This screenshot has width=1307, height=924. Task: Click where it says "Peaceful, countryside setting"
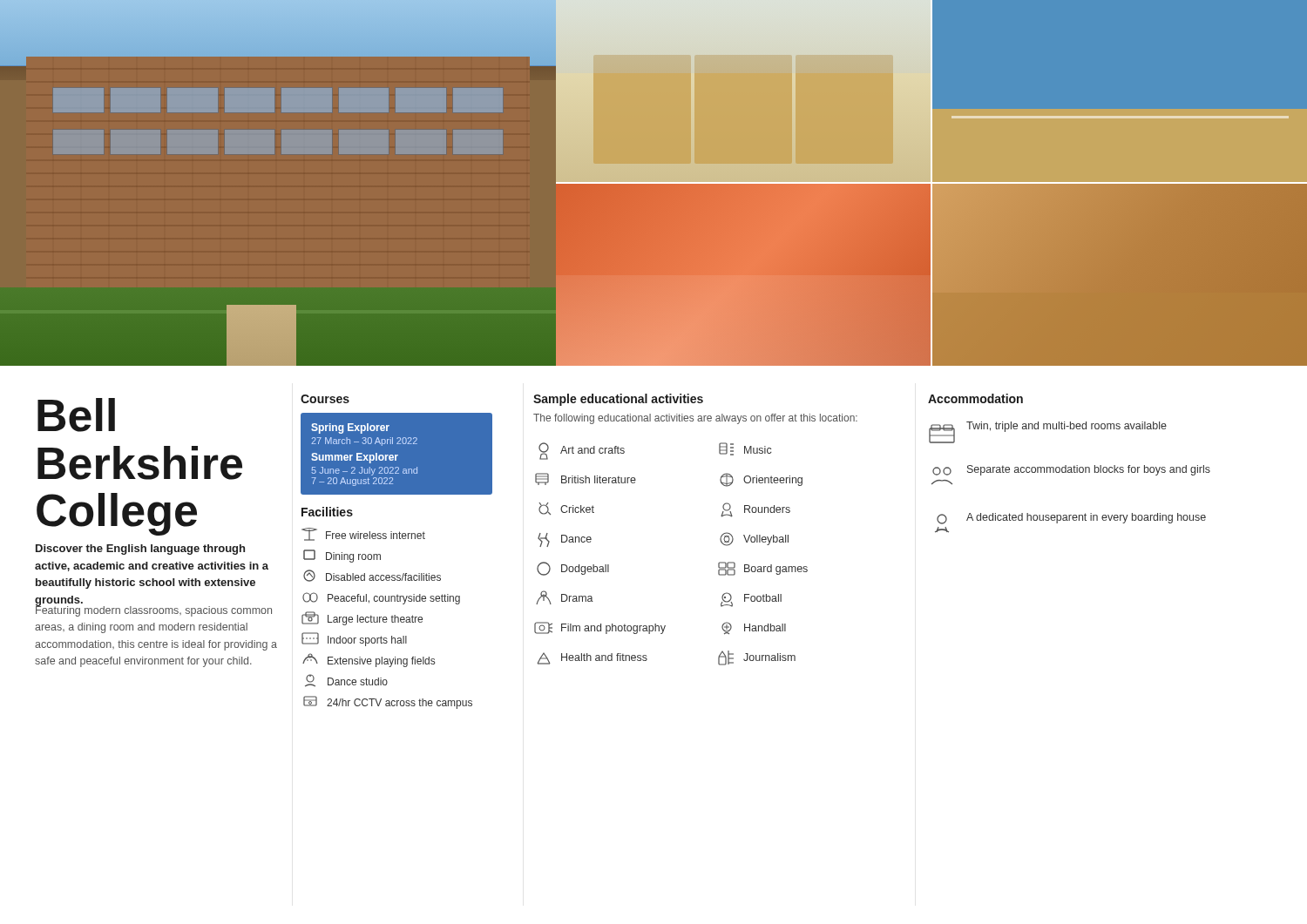381,598
